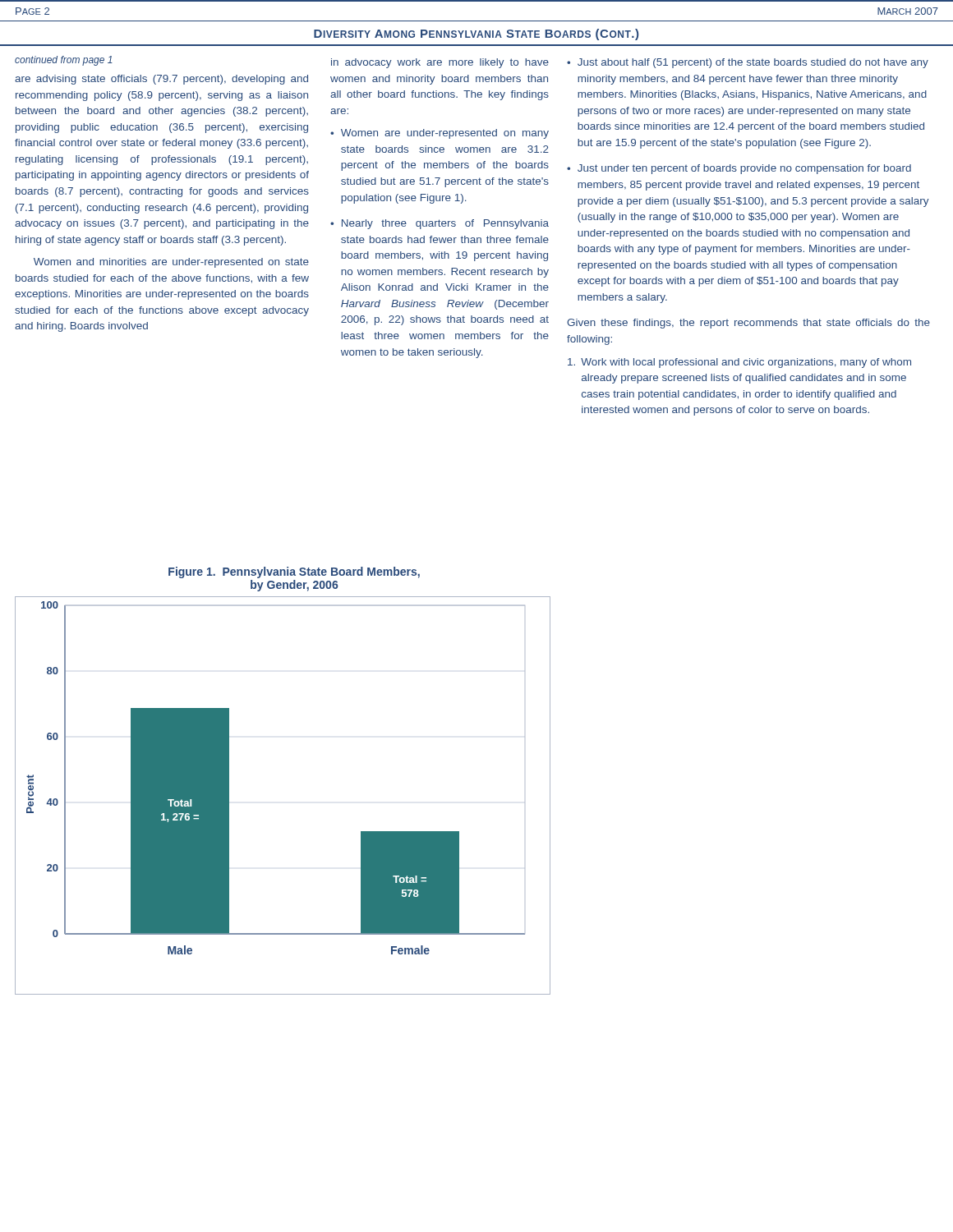Click on the block starting "continued from page 1"
Viewport: 953px width, 1232px height.
coord(64,60)
